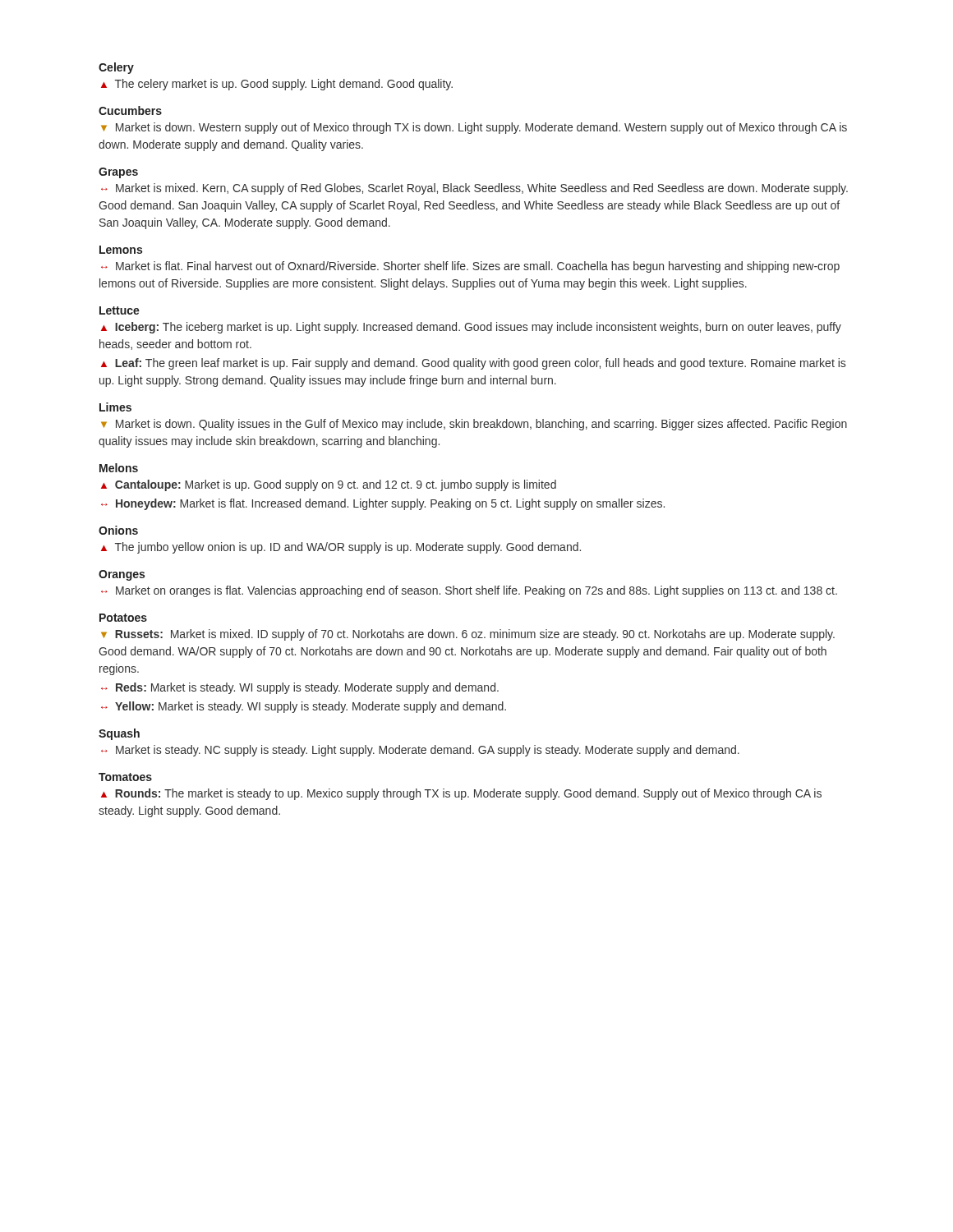Click on the text block that says "▲ Leaf: The green leaf"
The height and width of the screenshot is (1232, 953).
tap(472, 372)
